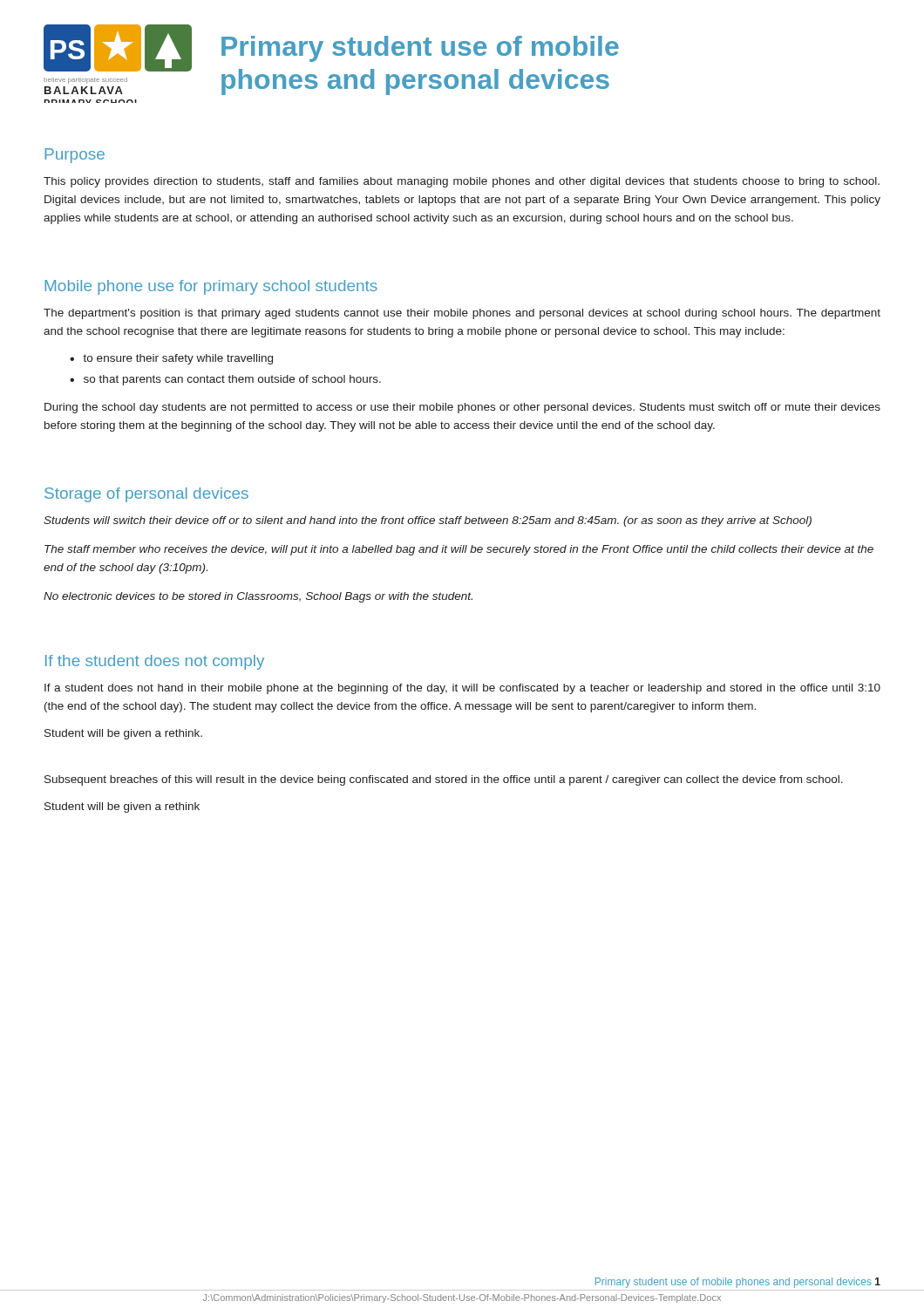Locate the text block starting "Subsequent breaches of this"
This screenshot has width=924, height=1308.
(x=444, y=779)
